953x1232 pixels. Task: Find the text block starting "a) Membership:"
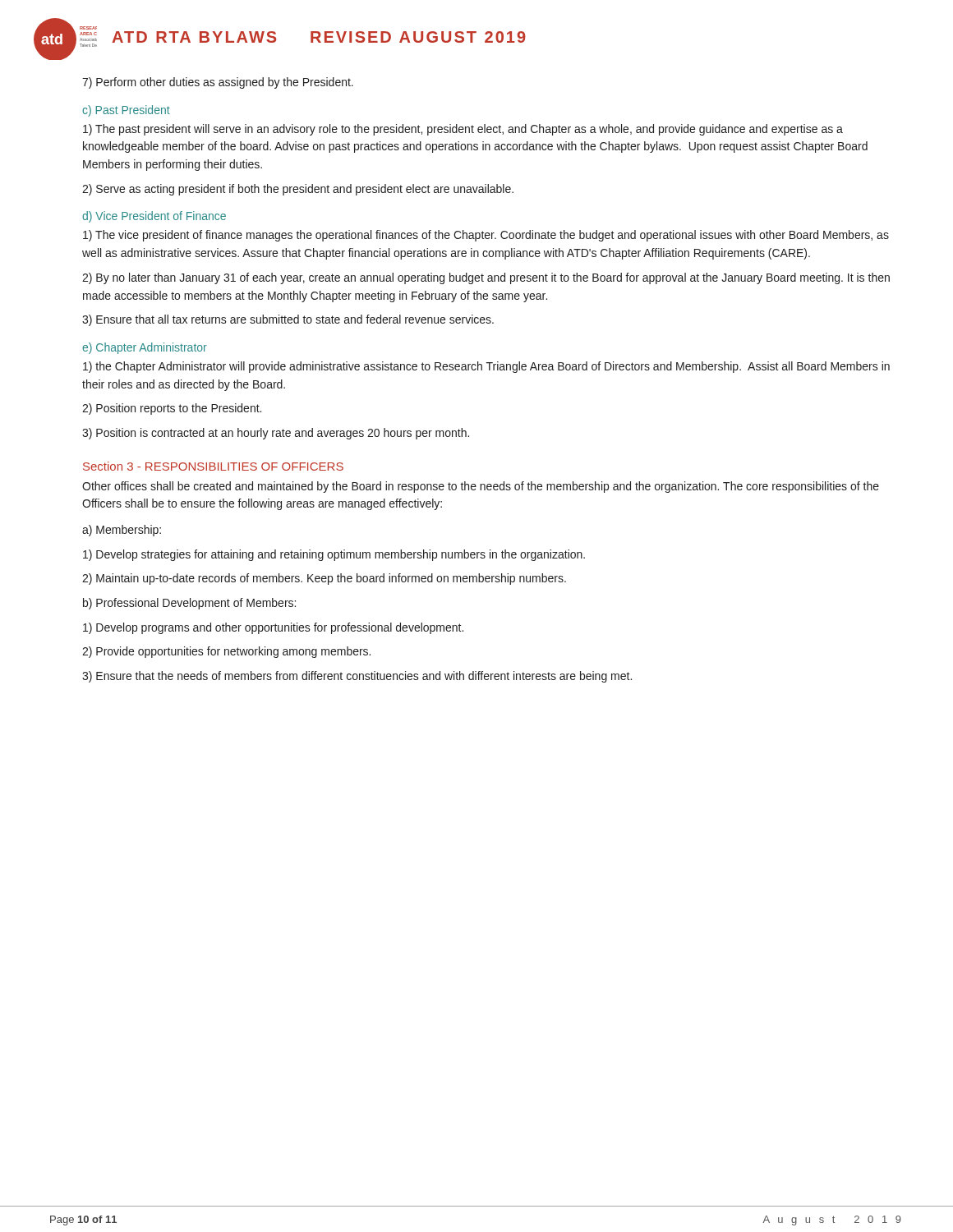click(122, 530)
